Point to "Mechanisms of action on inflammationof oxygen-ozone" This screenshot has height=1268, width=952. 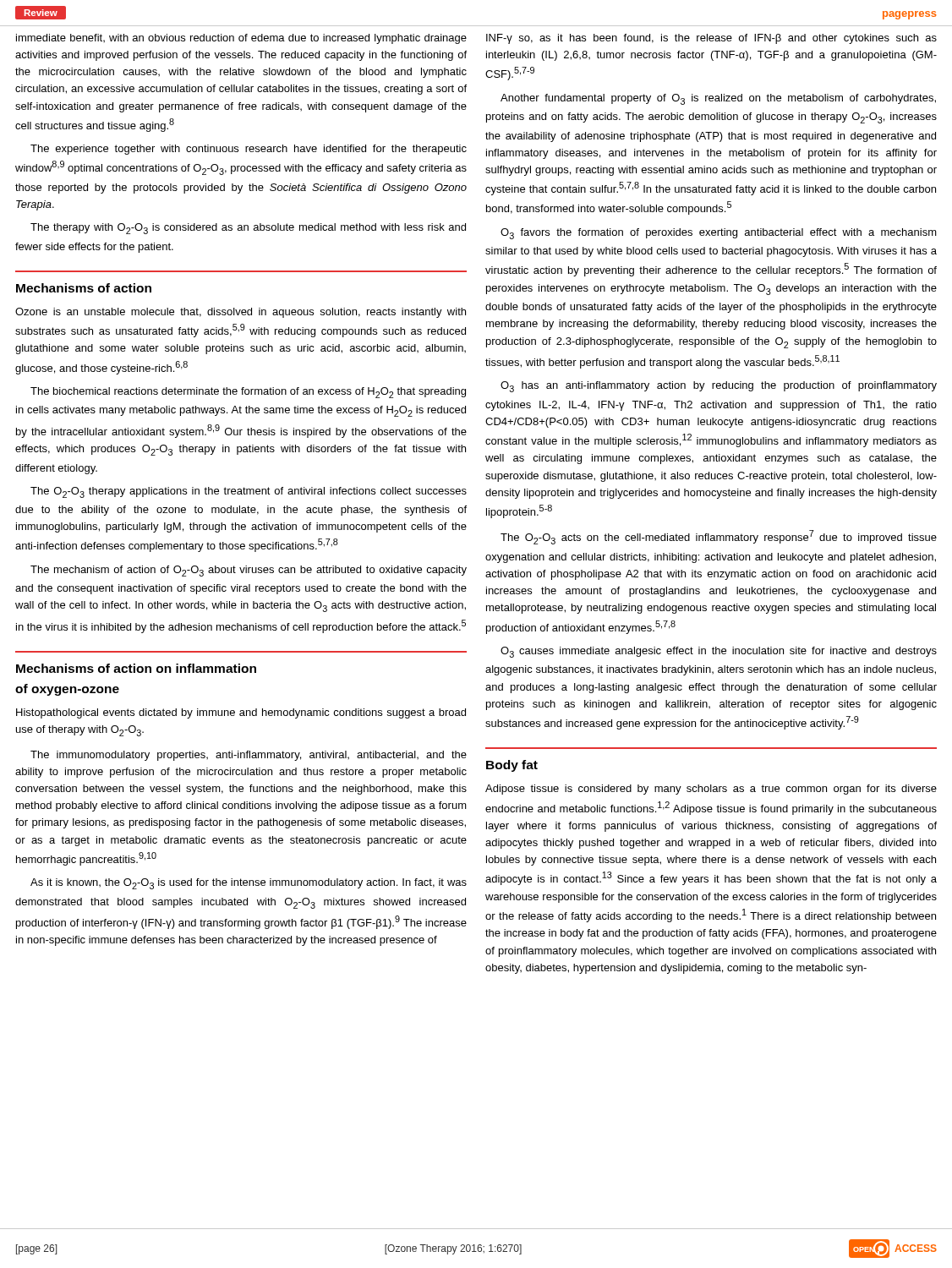pos(136,679)
